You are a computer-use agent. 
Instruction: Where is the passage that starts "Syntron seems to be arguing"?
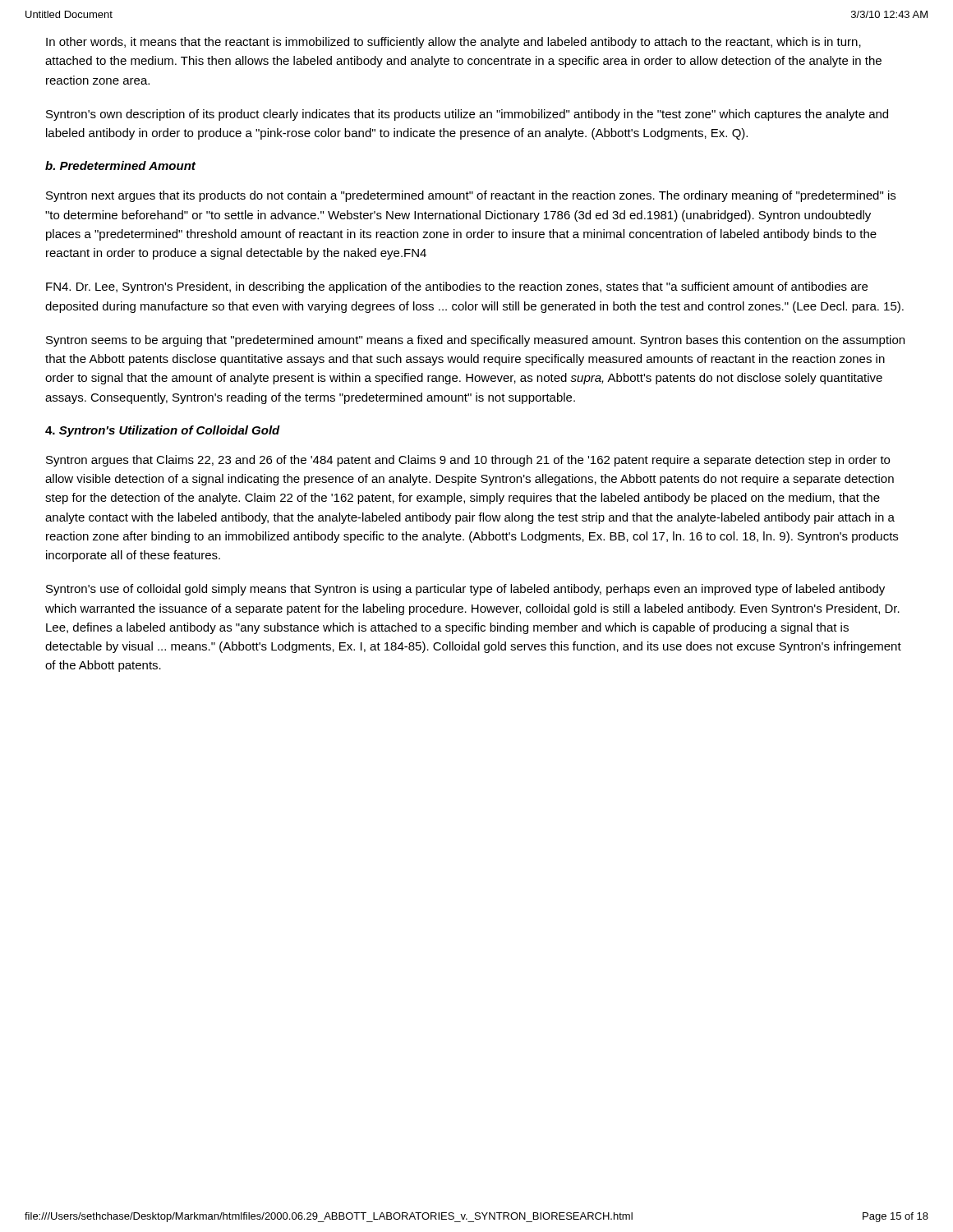point(475,368)
